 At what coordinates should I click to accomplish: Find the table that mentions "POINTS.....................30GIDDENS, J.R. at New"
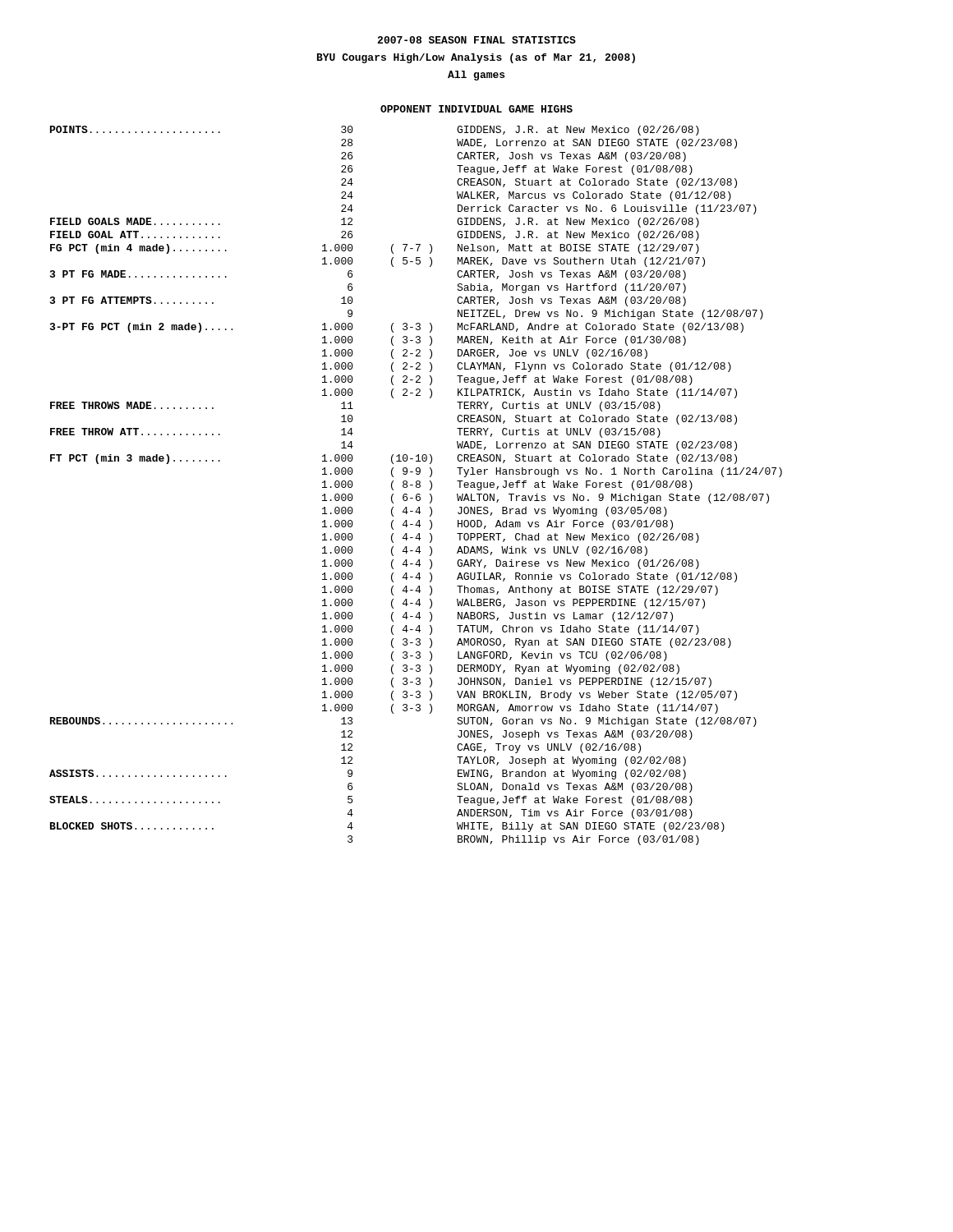476,485
